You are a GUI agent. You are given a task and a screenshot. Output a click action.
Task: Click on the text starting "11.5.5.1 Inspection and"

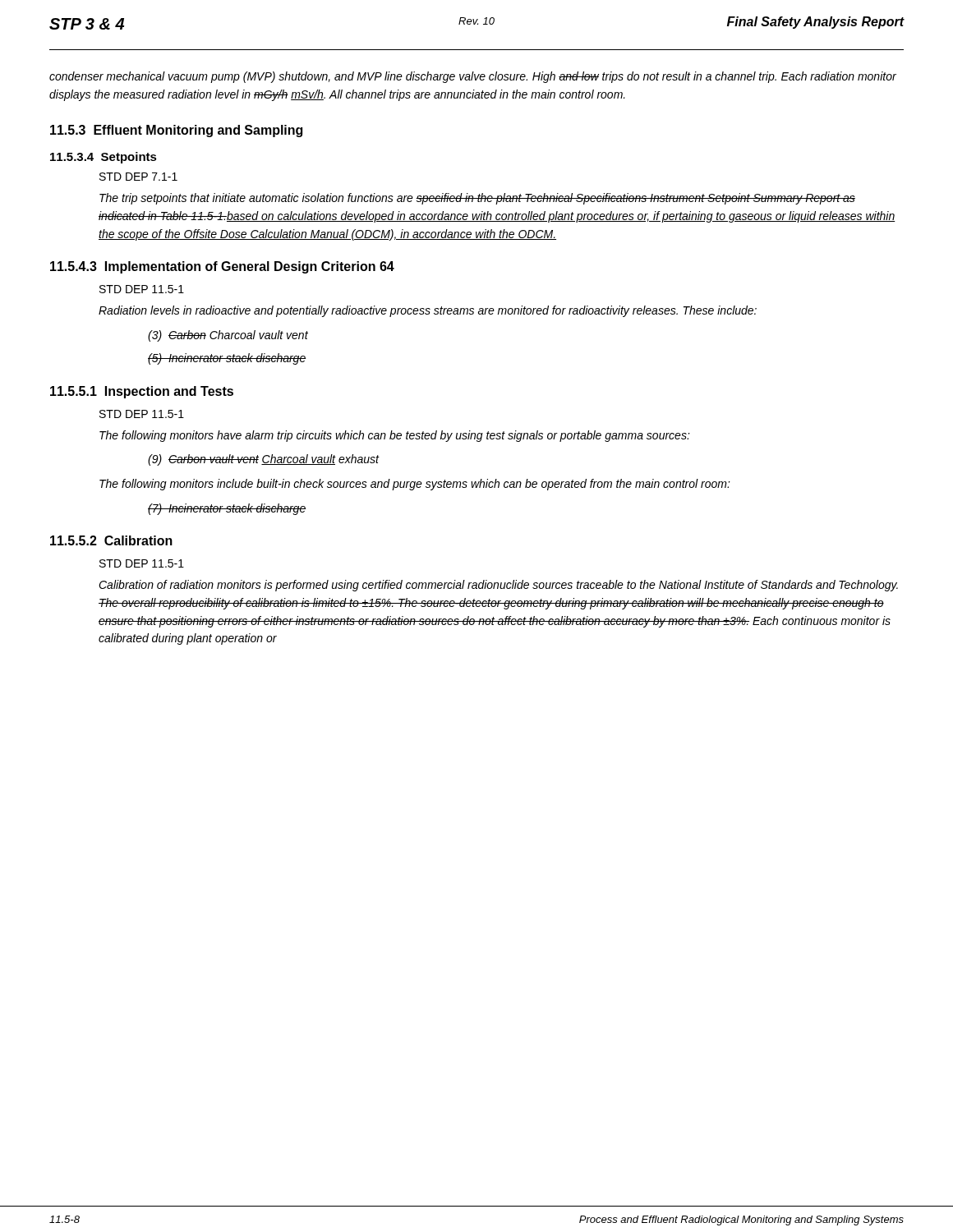[142, 391]
